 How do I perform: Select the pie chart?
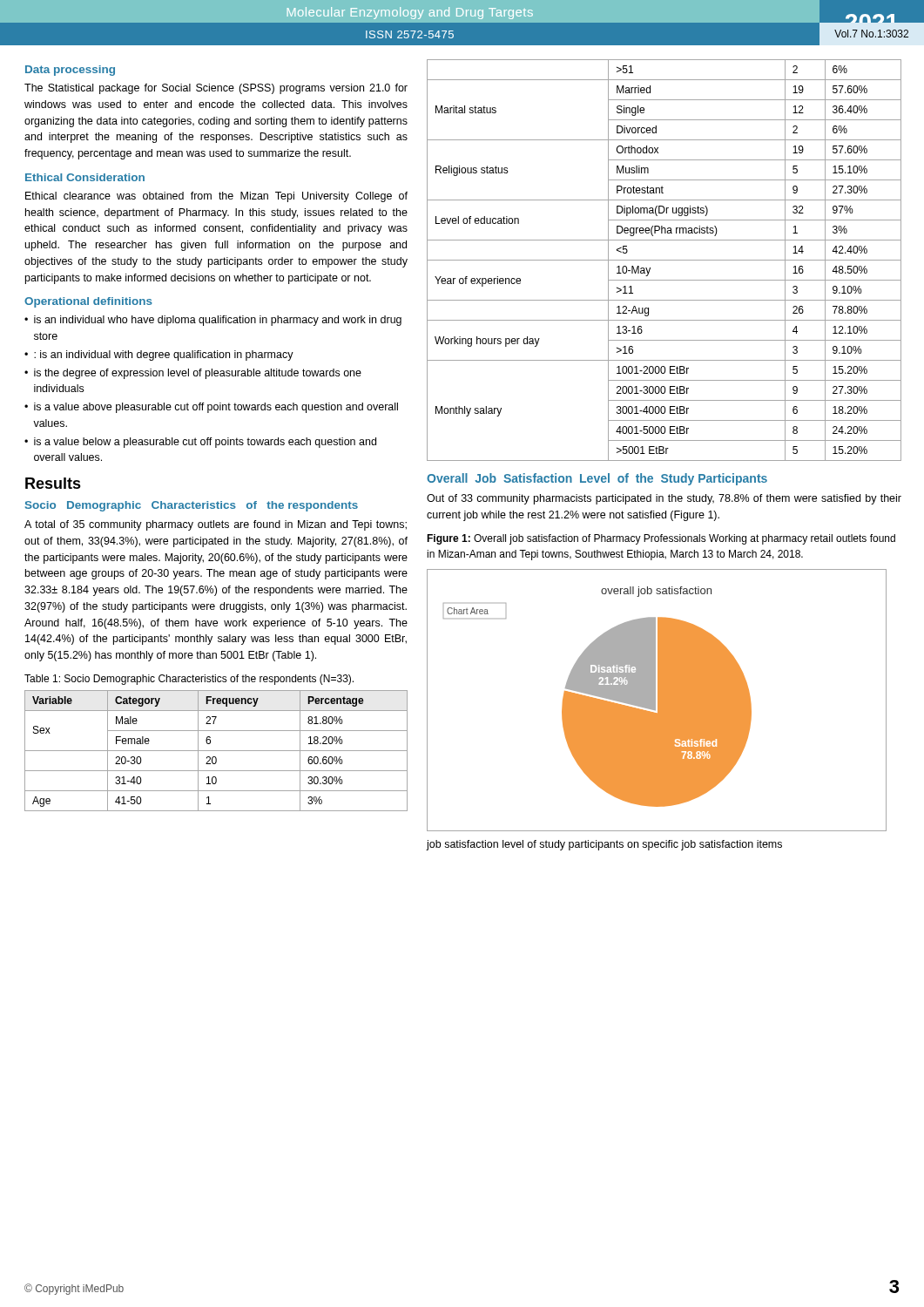point(657,700)
